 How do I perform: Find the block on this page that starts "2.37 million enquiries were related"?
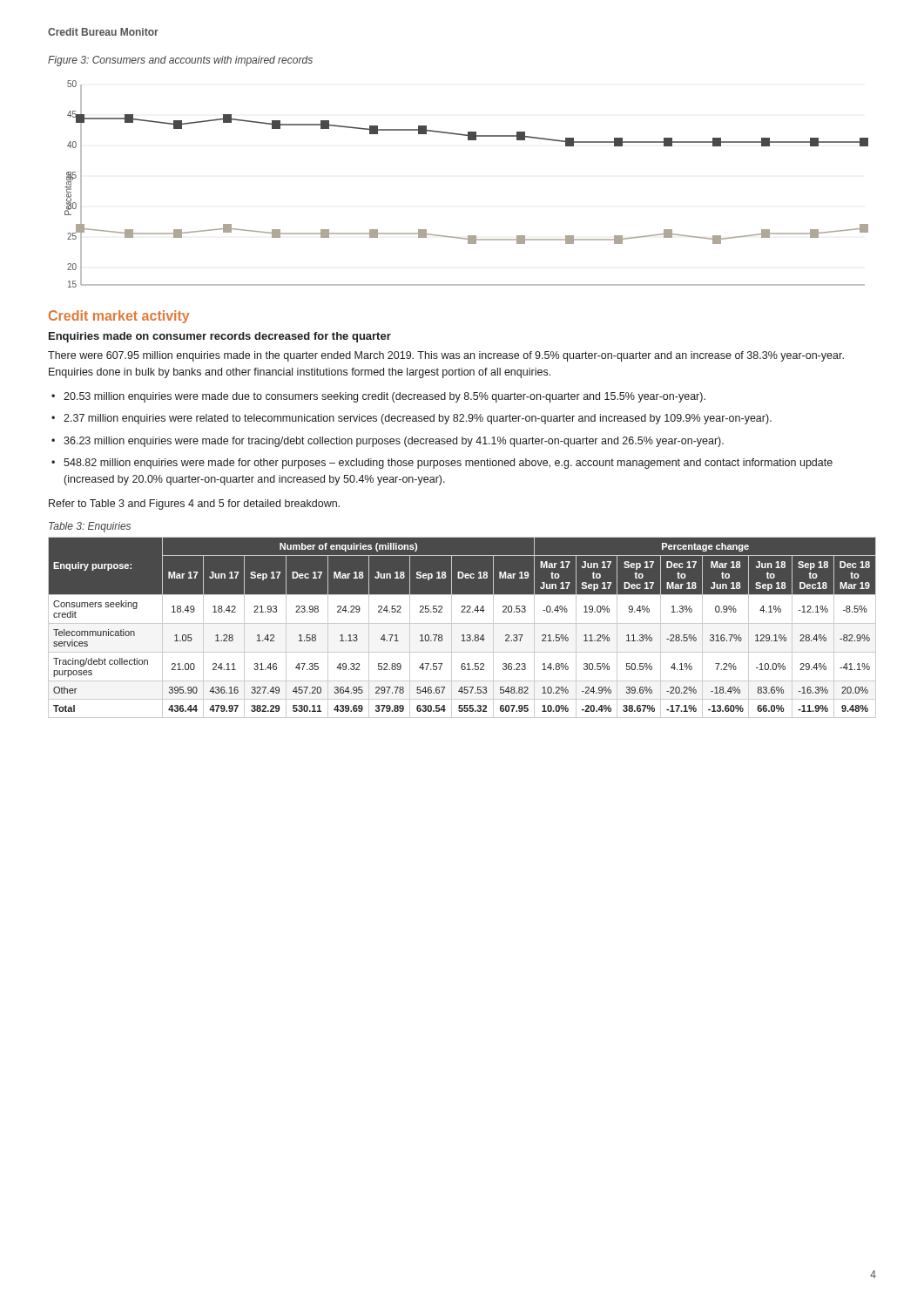pyautogui.click(x=418, y=418)
